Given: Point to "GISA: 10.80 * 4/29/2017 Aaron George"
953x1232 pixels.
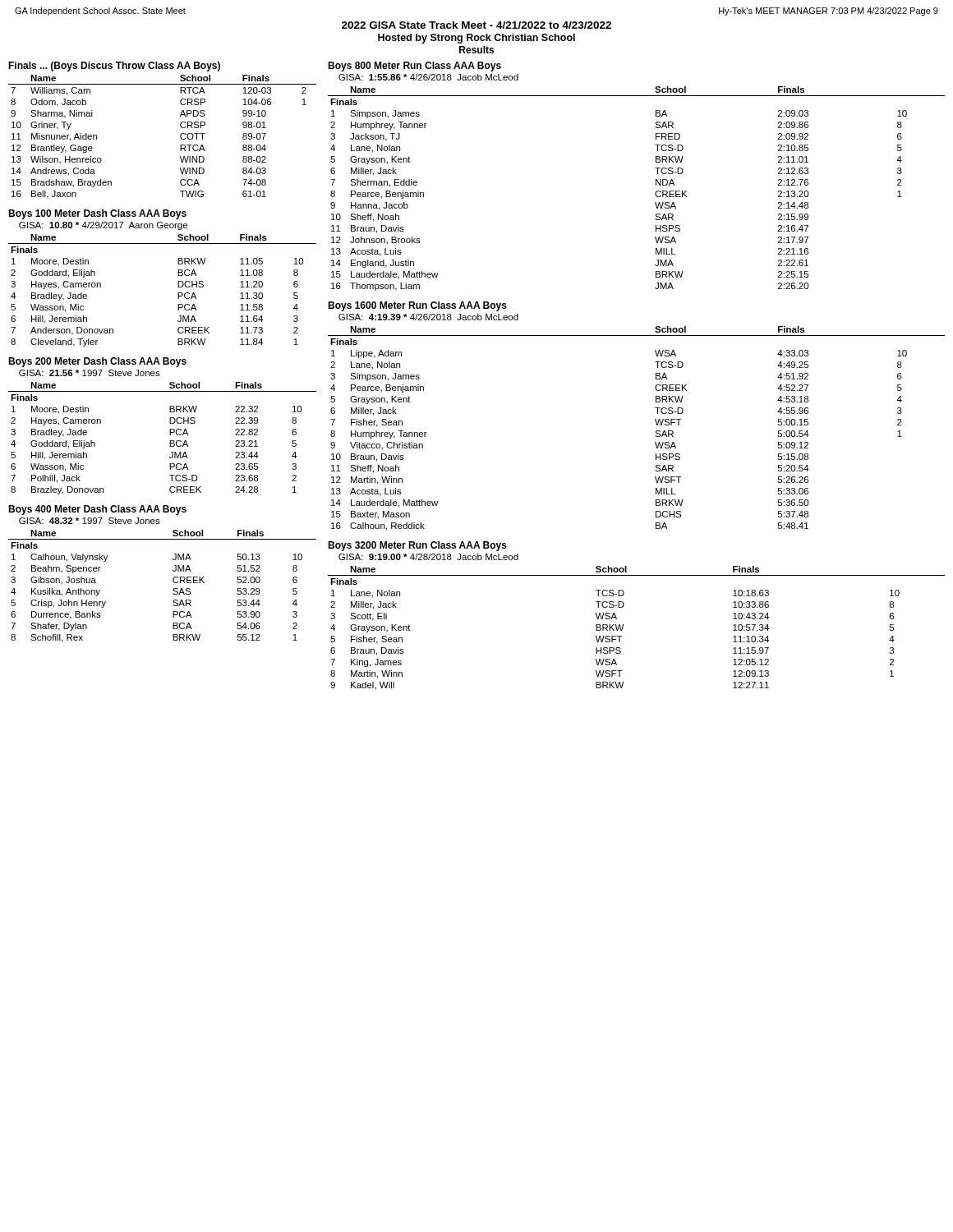Looking at the screenshot, I should (98, 225).
